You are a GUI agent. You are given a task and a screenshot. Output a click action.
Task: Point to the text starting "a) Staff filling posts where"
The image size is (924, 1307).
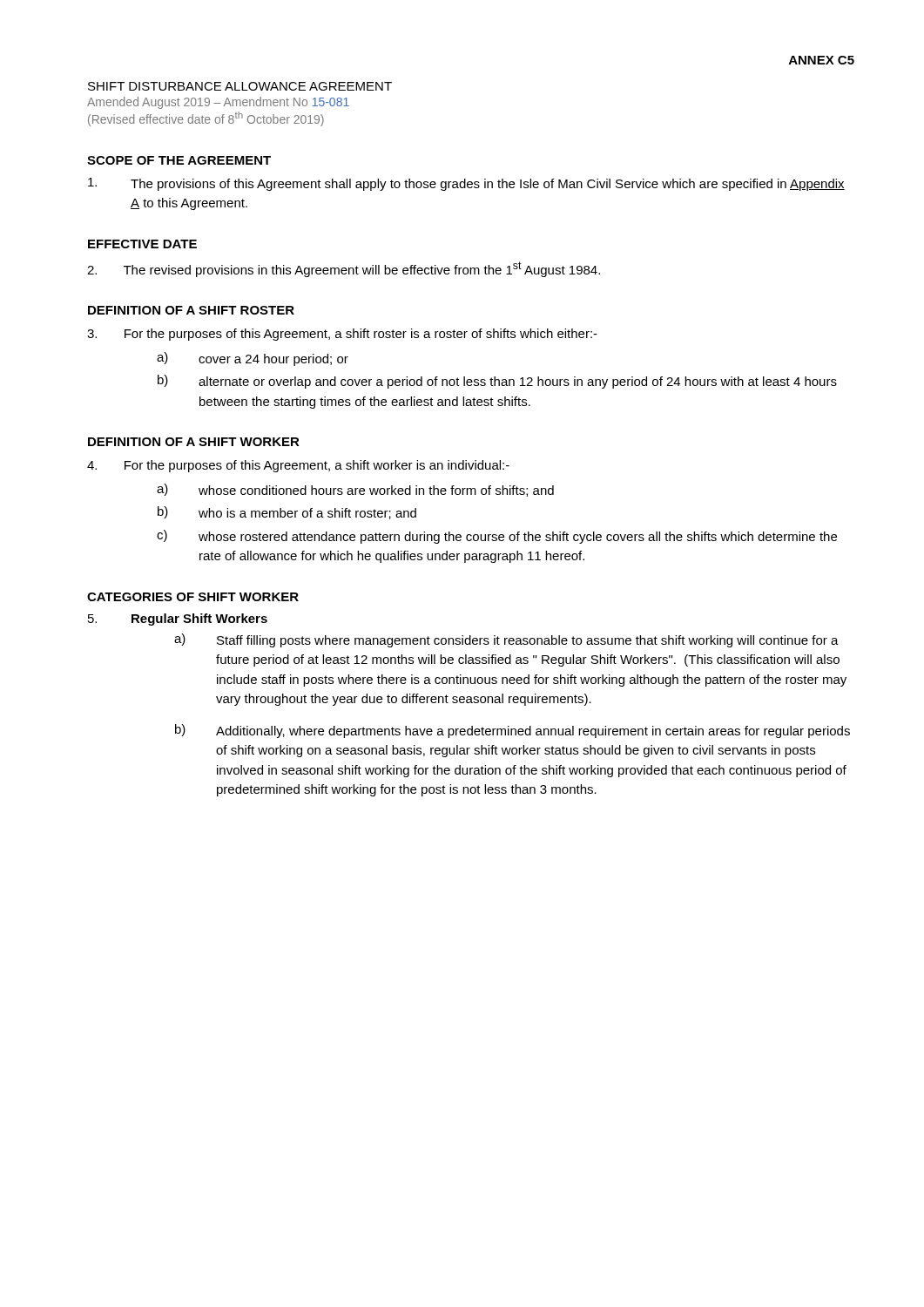coord(514,670)
